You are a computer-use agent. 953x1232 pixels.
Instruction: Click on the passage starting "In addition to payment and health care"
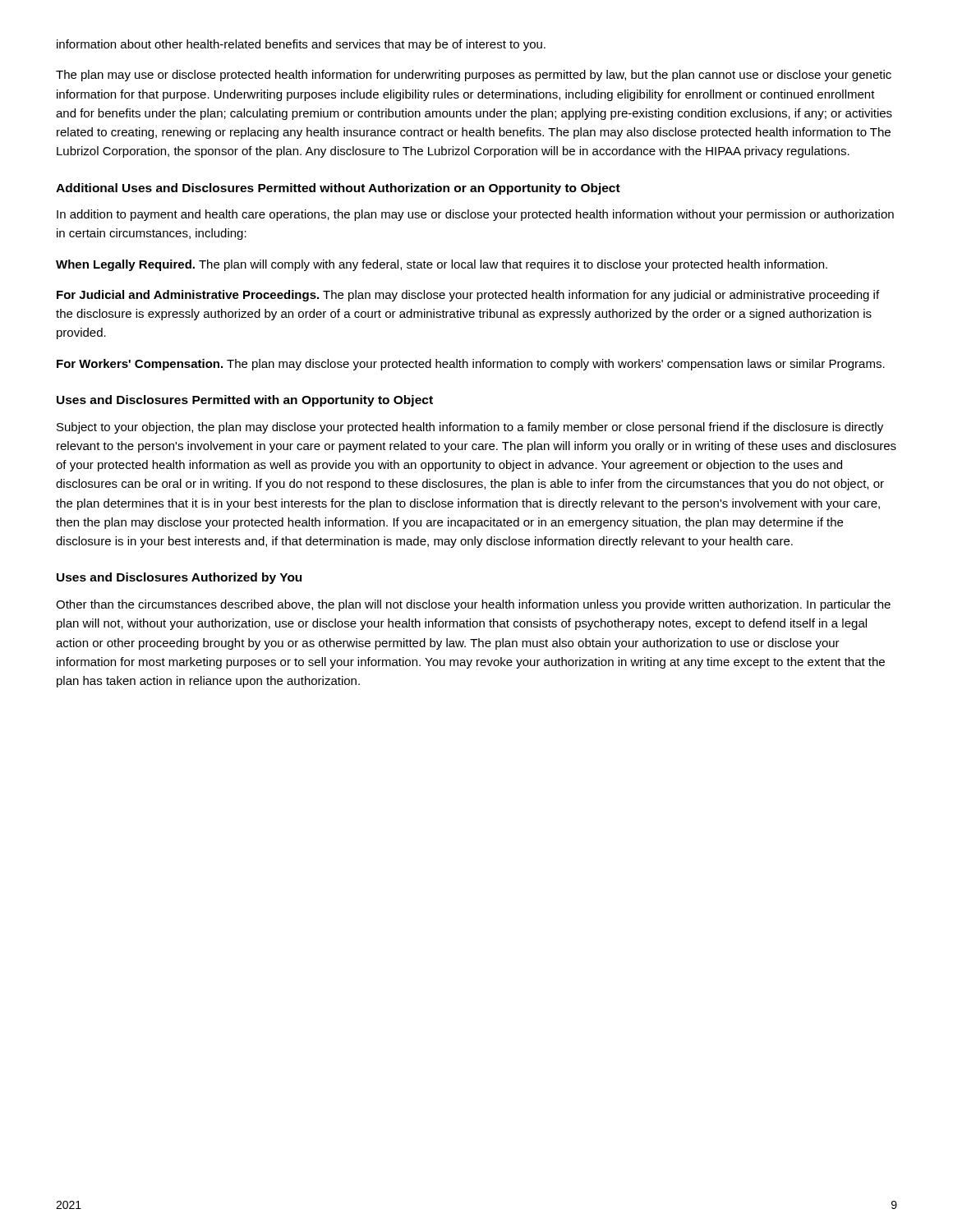point(475,224)
